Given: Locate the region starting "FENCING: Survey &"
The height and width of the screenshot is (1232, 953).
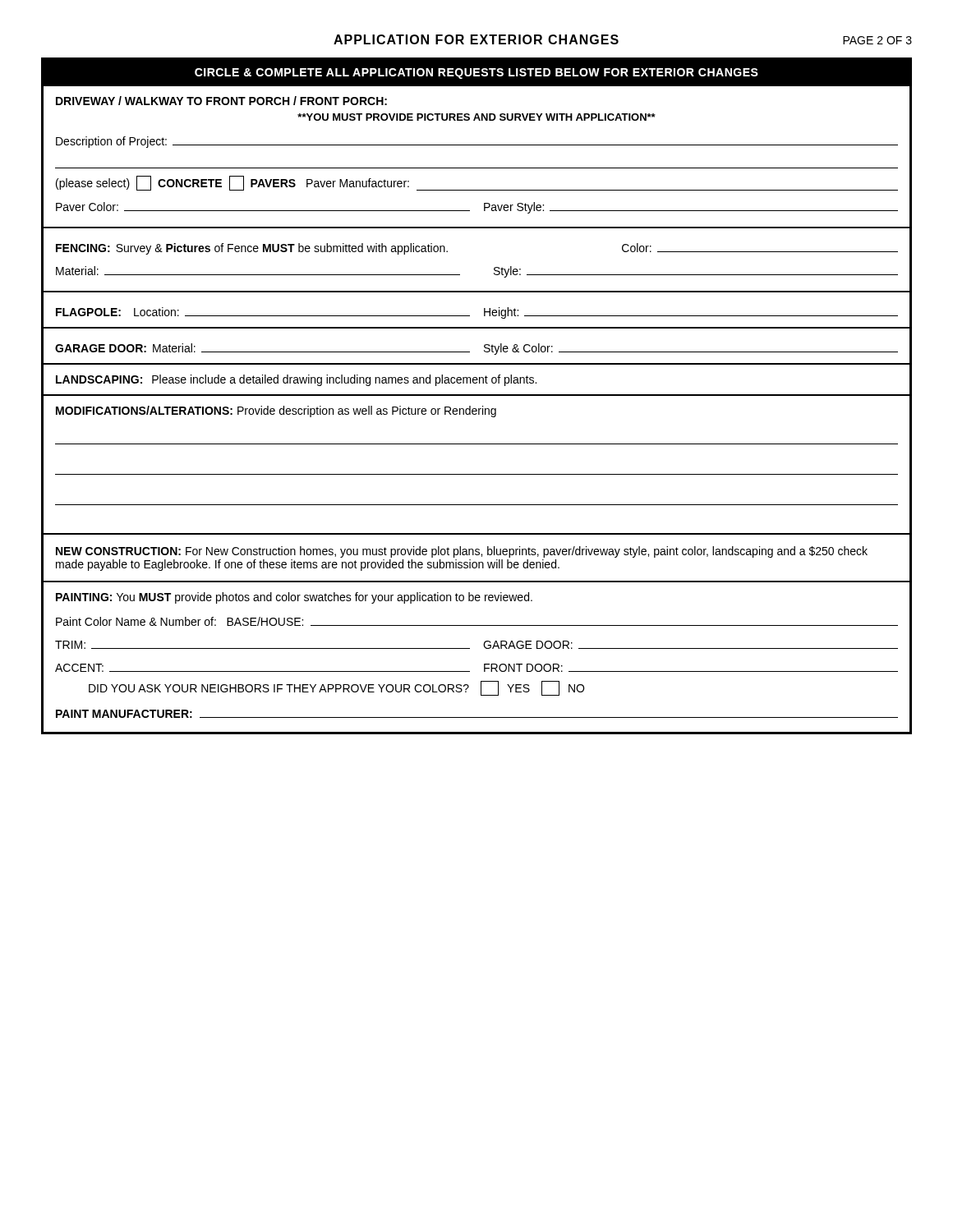Looking at the screenshot, I should click(249, 248).
